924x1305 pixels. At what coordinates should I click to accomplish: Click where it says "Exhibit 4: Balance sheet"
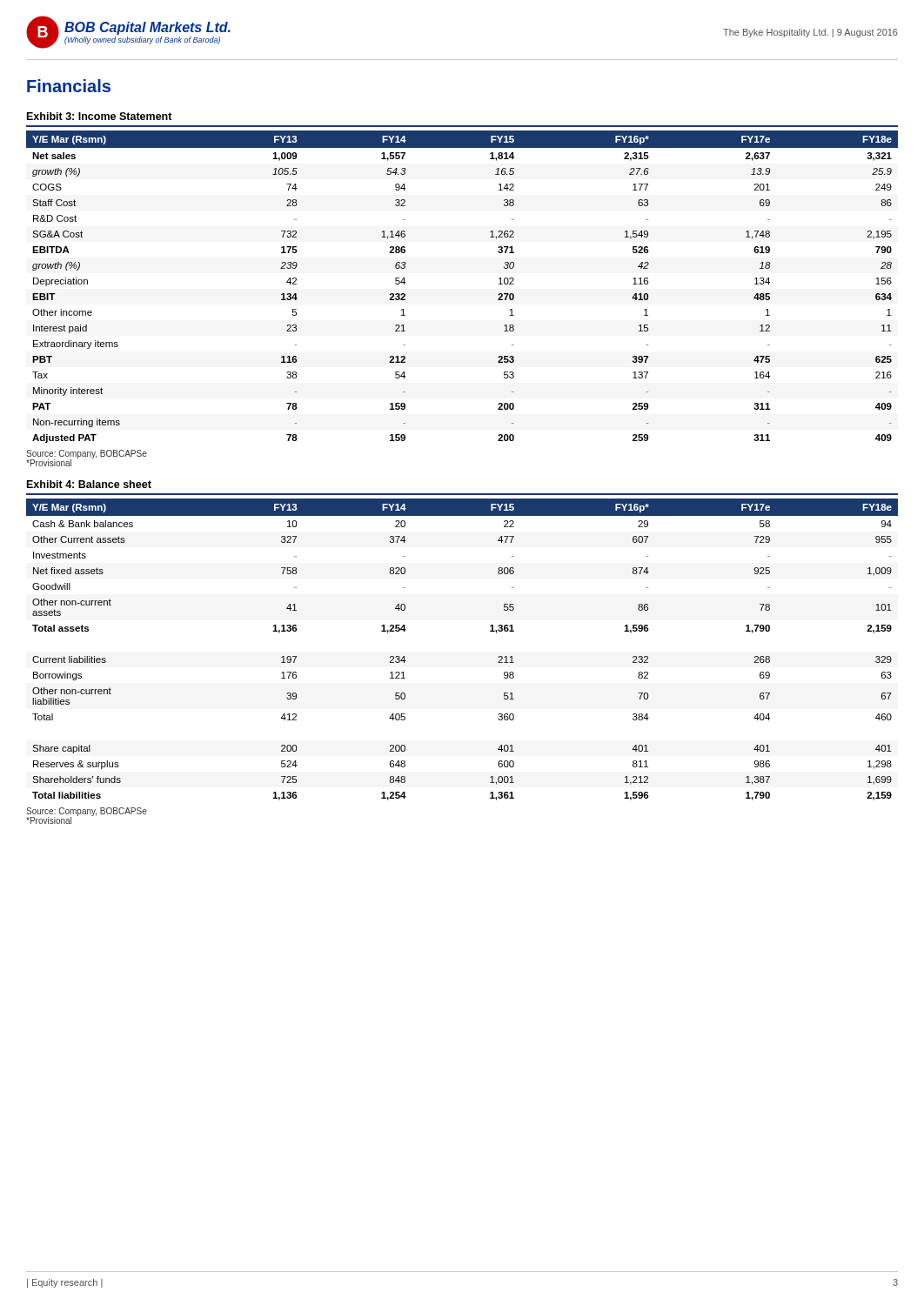[89, 485]
